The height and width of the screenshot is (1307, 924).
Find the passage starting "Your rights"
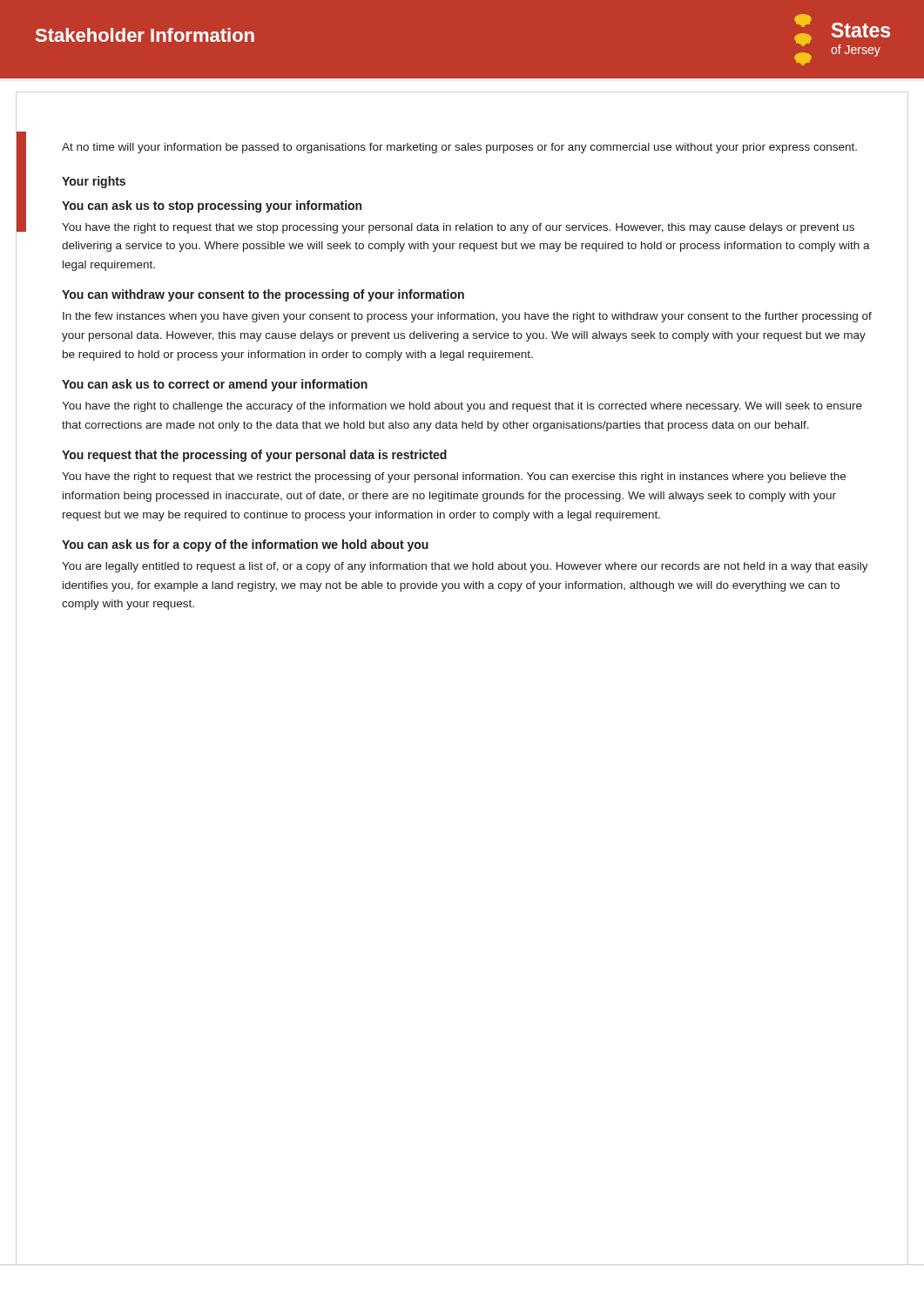(94, 181)
